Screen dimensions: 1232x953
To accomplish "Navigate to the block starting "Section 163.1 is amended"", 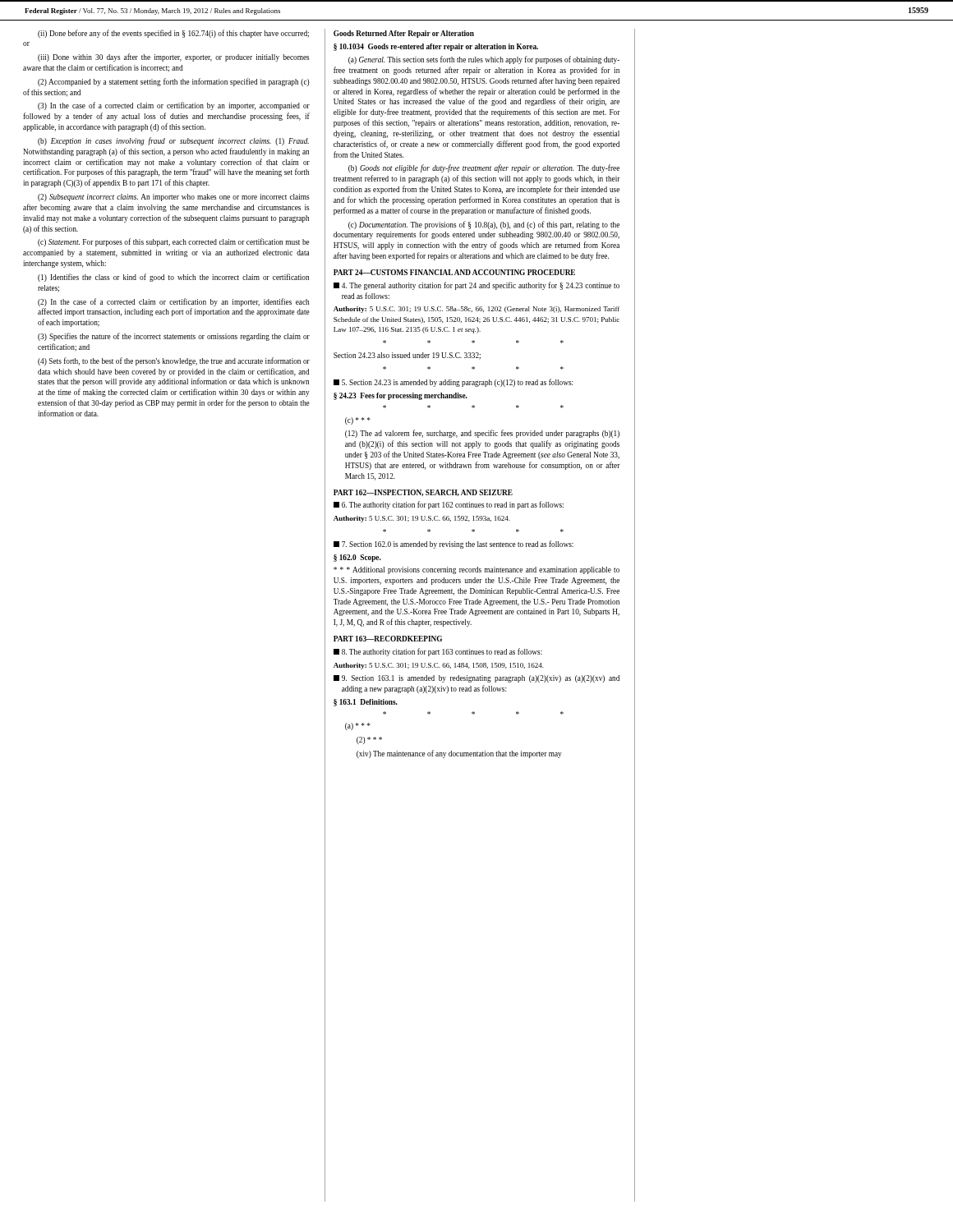I will point(476,684).
